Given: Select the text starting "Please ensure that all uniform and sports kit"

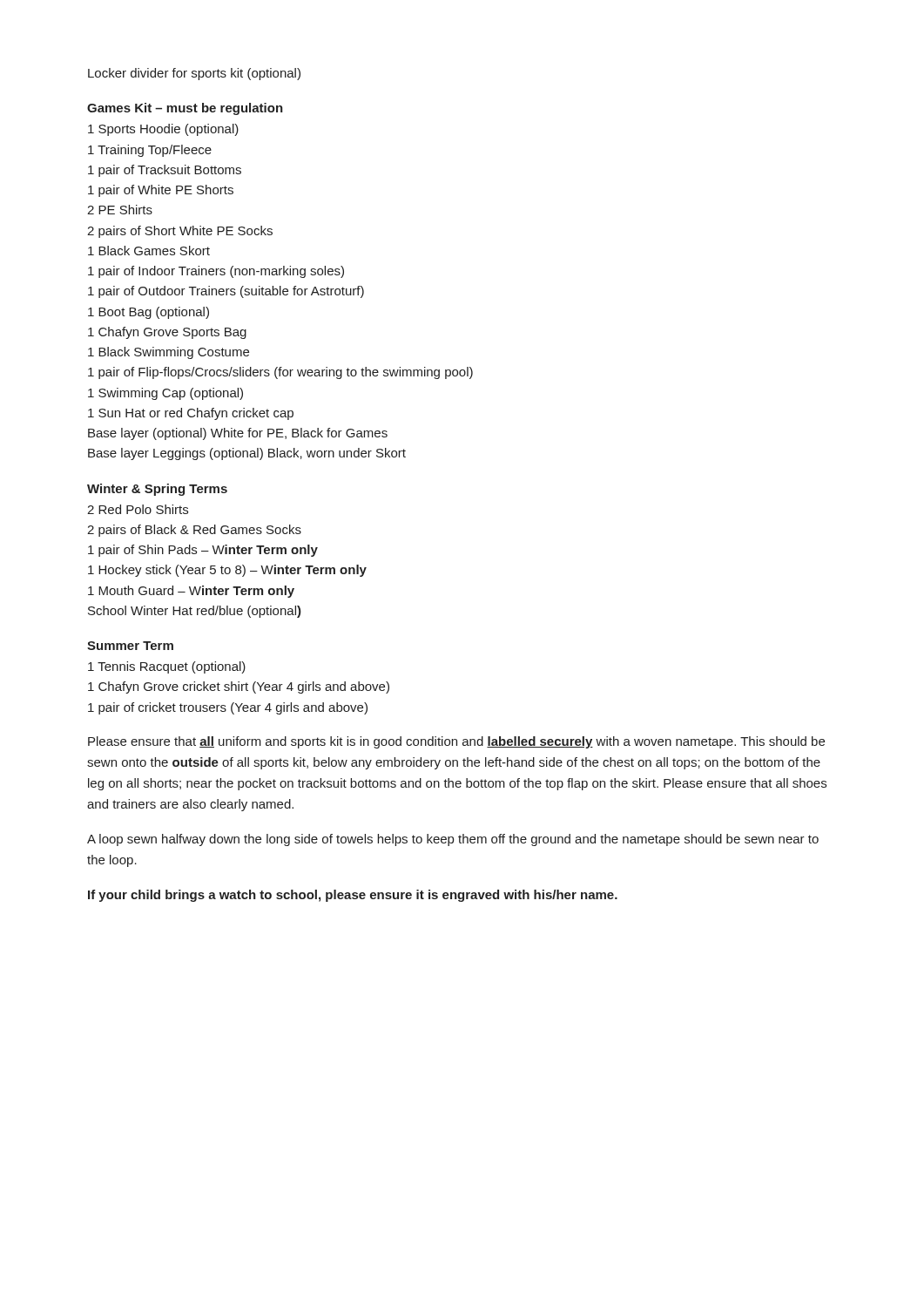Looking at the screenshot, I should coord(457,772).
